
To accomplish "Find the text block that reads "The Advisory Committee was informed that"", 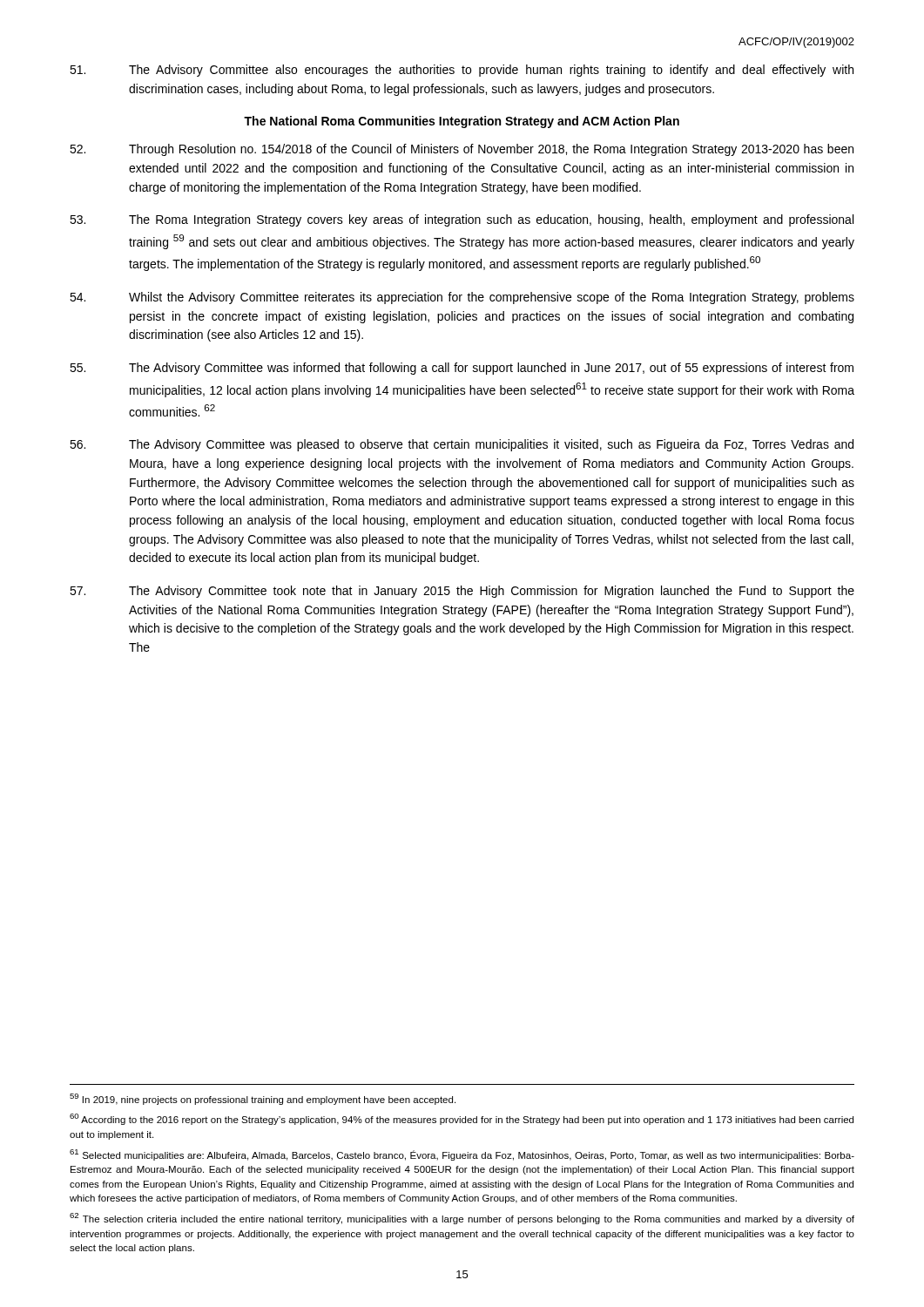I will coord(462,390).
